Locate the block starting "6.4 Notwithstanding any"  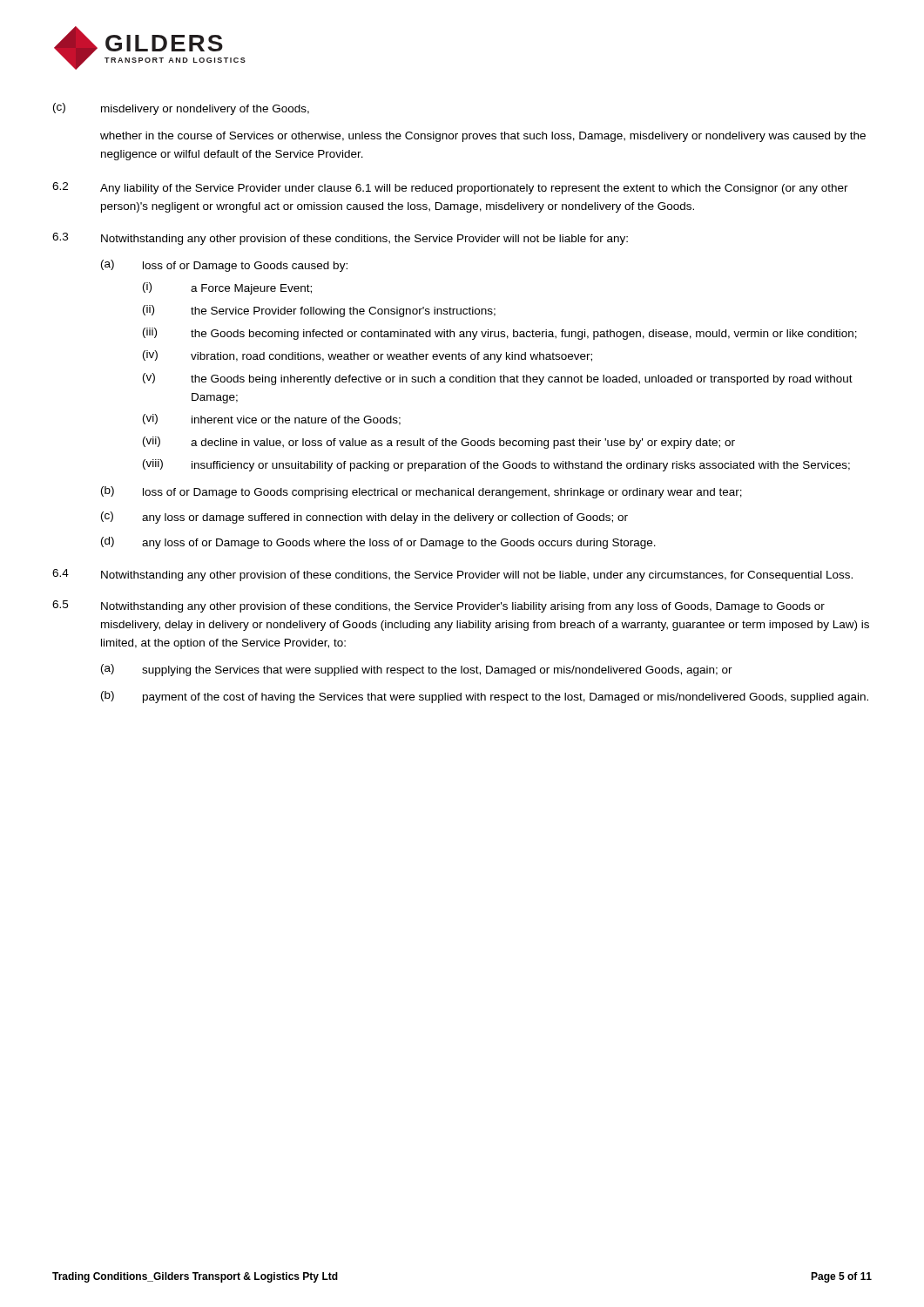[x=462, y=575]
